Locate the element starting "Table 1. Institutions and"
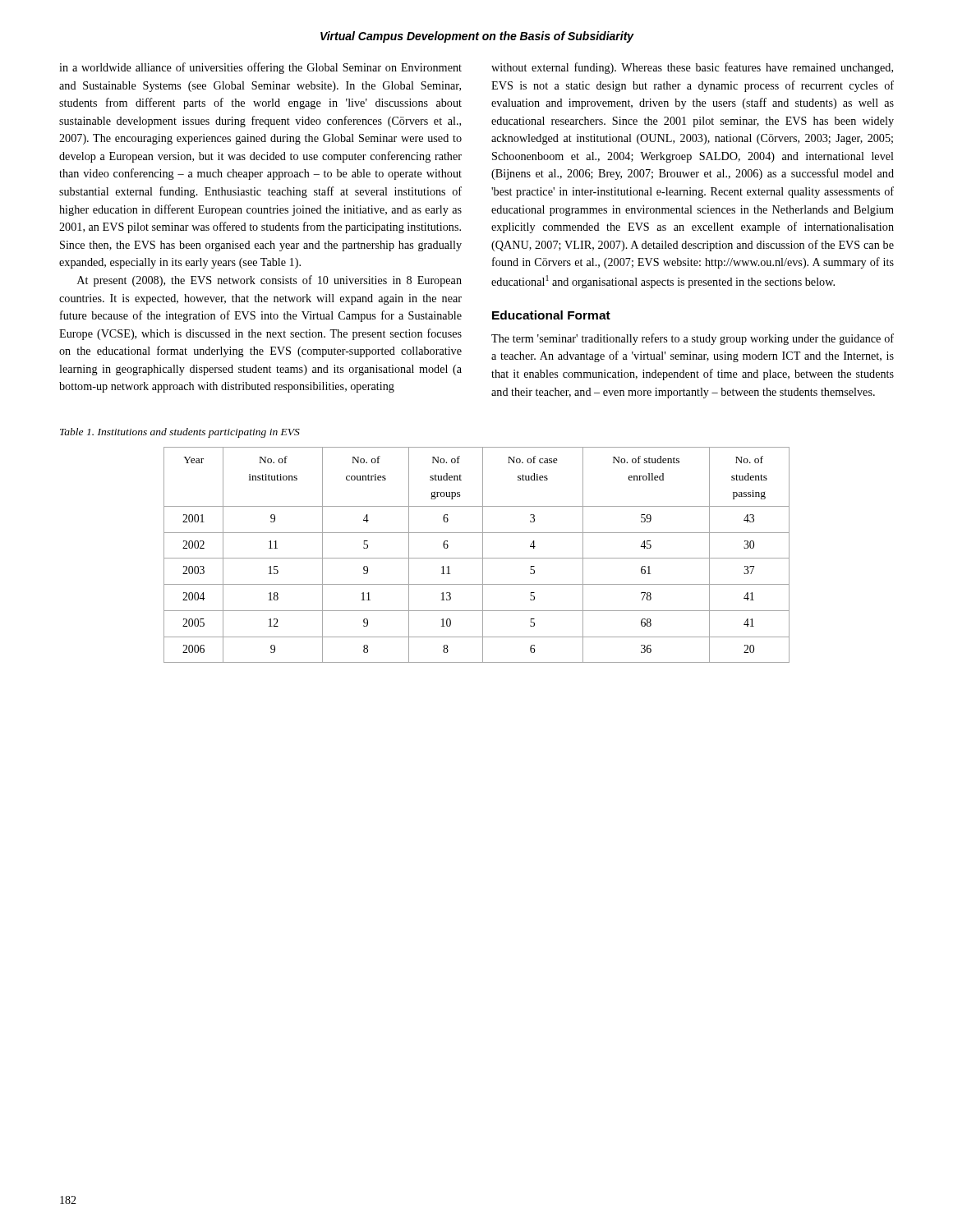953x1232 pixels. point(179,432)
